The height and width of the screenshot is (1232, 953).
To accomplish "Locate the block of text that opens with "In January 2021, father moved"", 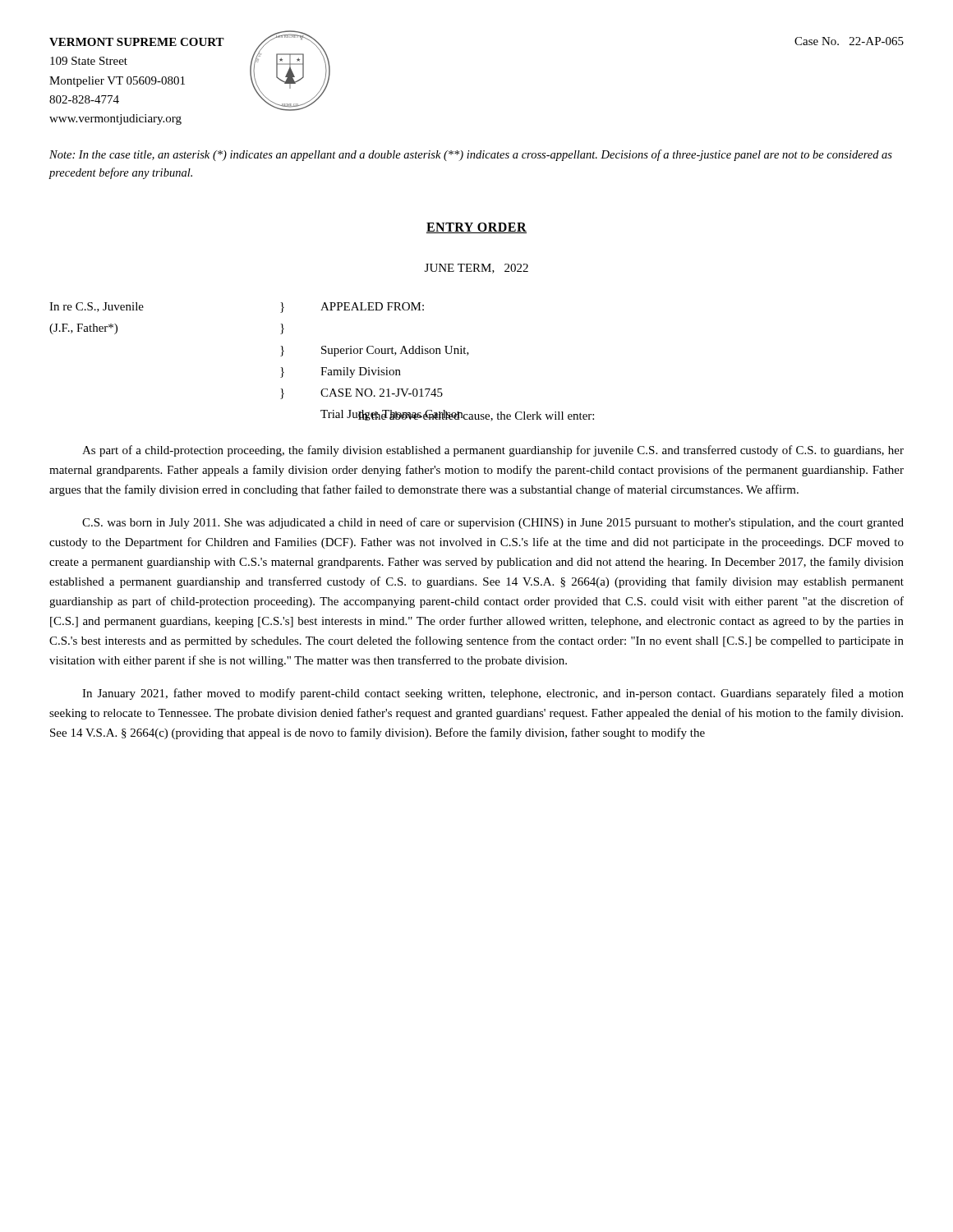I will click(x=476, y=713).
